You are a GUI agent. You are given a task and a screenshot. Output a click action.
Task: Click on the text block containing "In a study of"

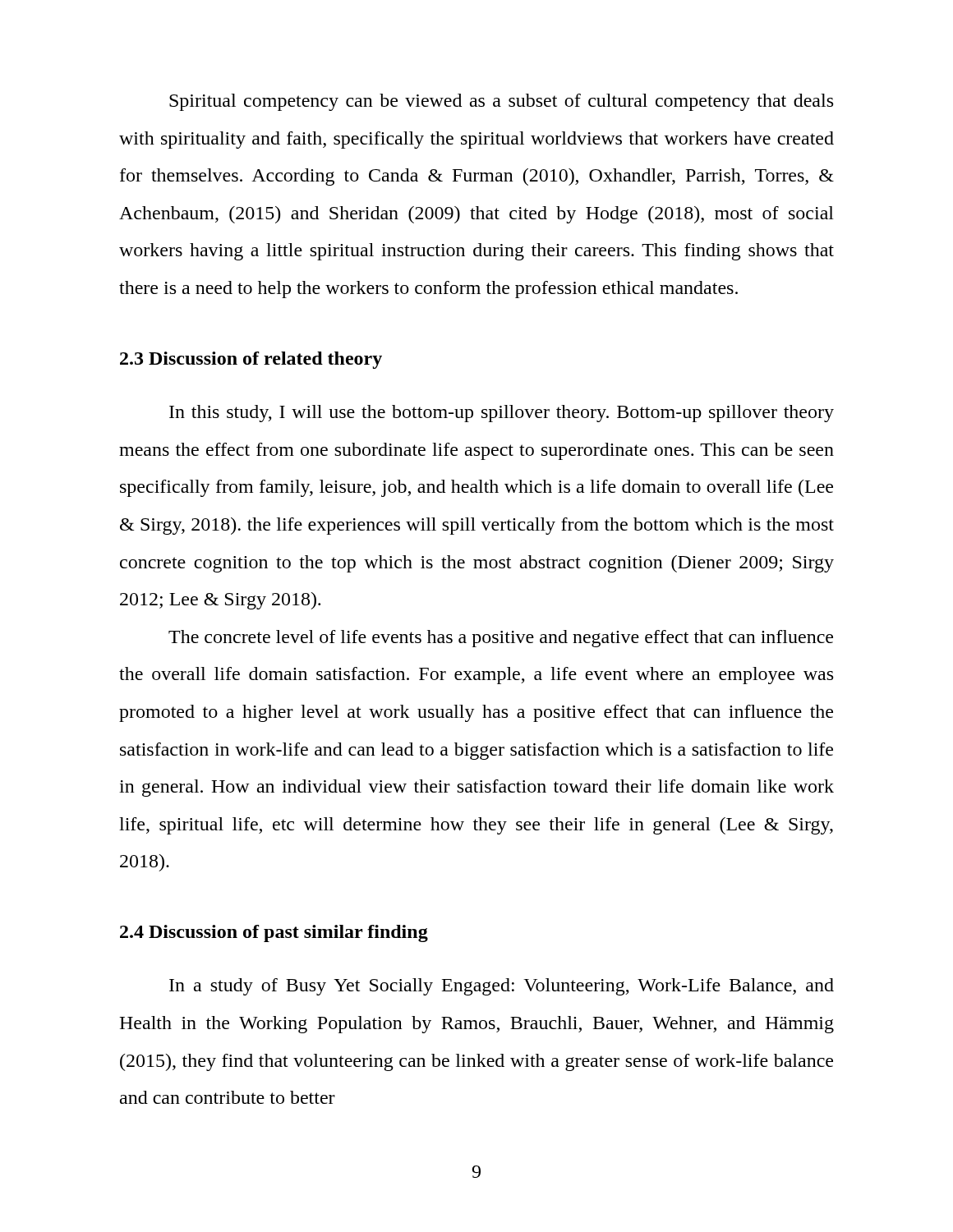[x=476, y=1042]
